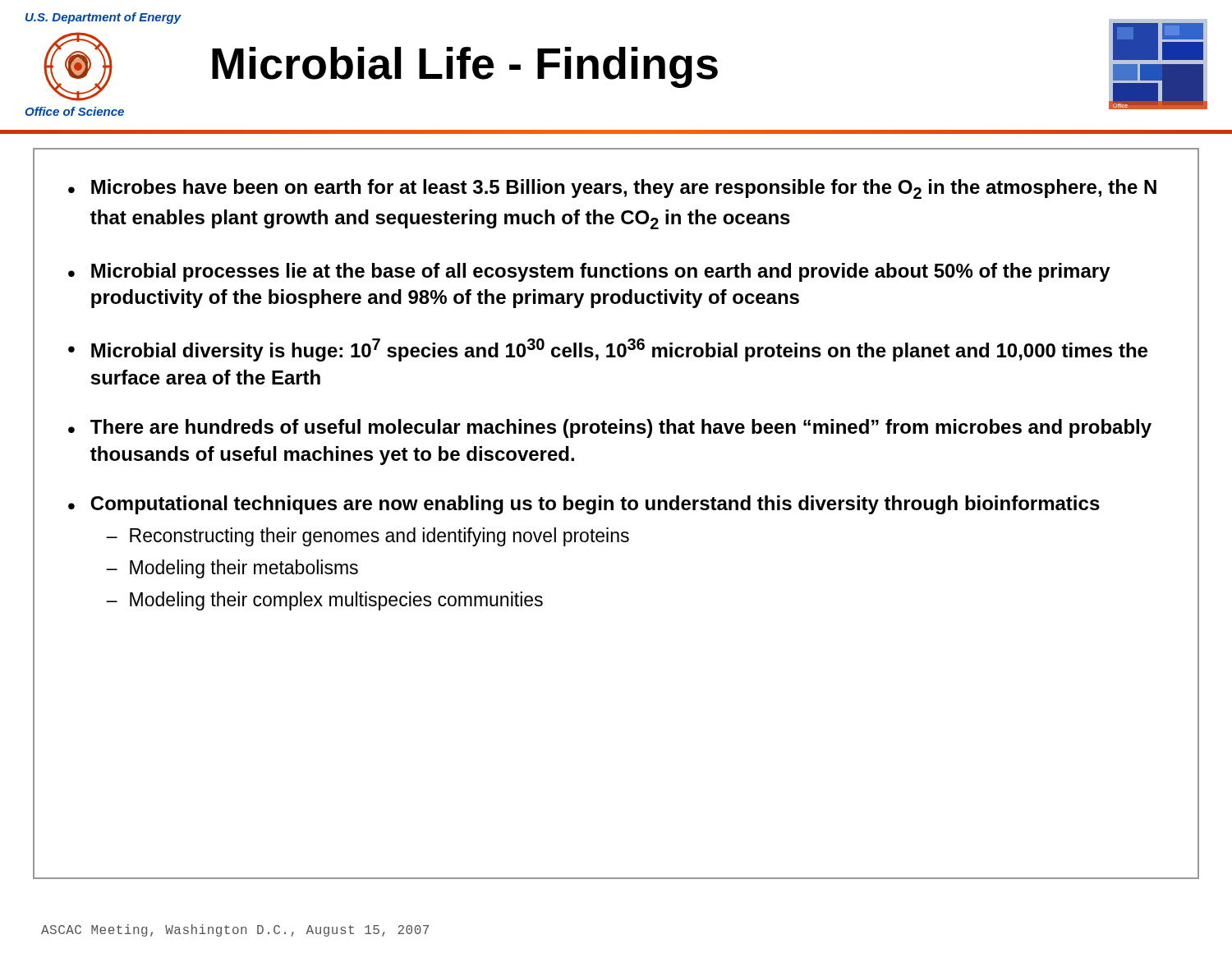Navigate to the passage starting "• There are hundreds of"

[x=616, y=441]
